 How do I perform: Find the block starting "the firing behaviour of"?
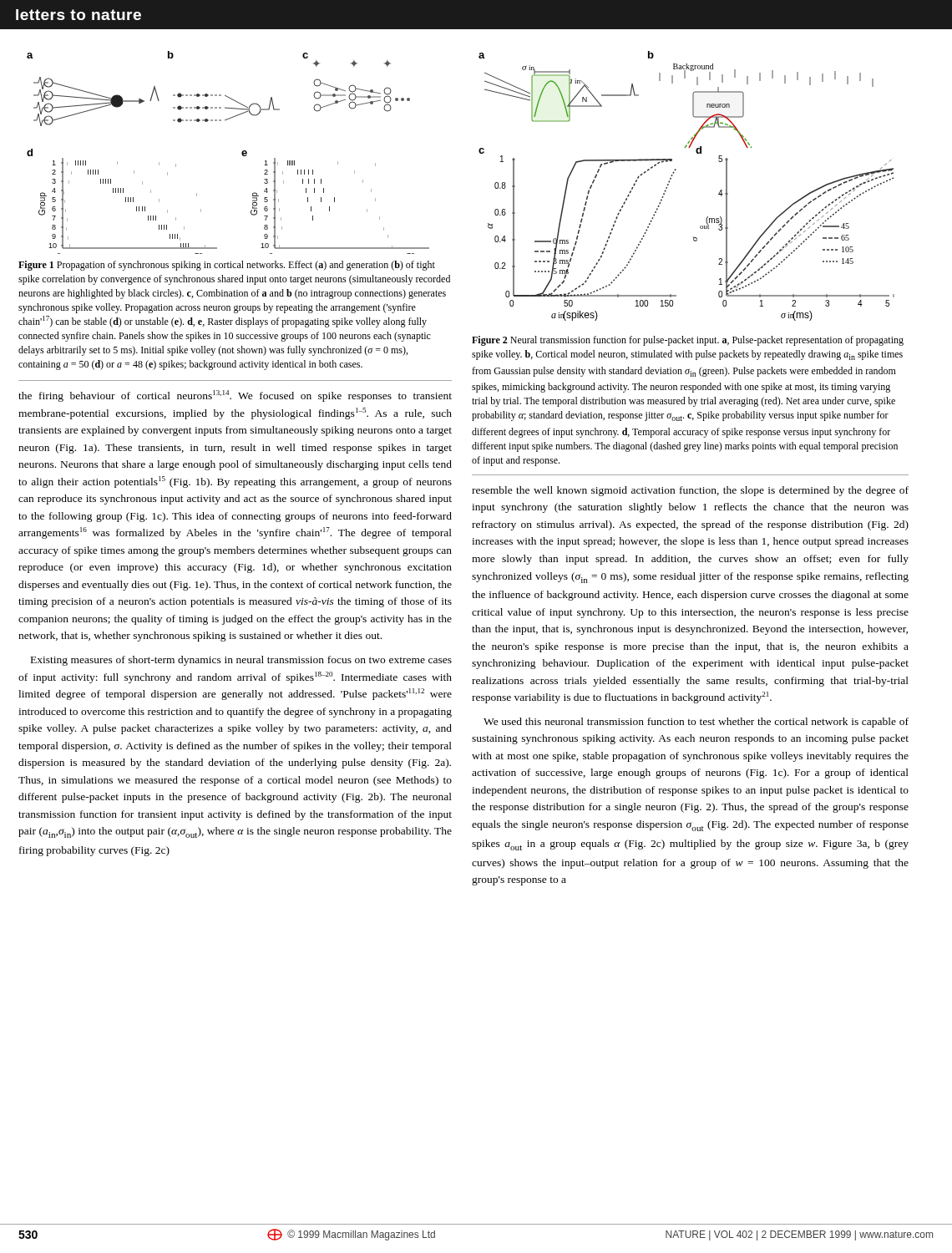(x=235, y=623)
